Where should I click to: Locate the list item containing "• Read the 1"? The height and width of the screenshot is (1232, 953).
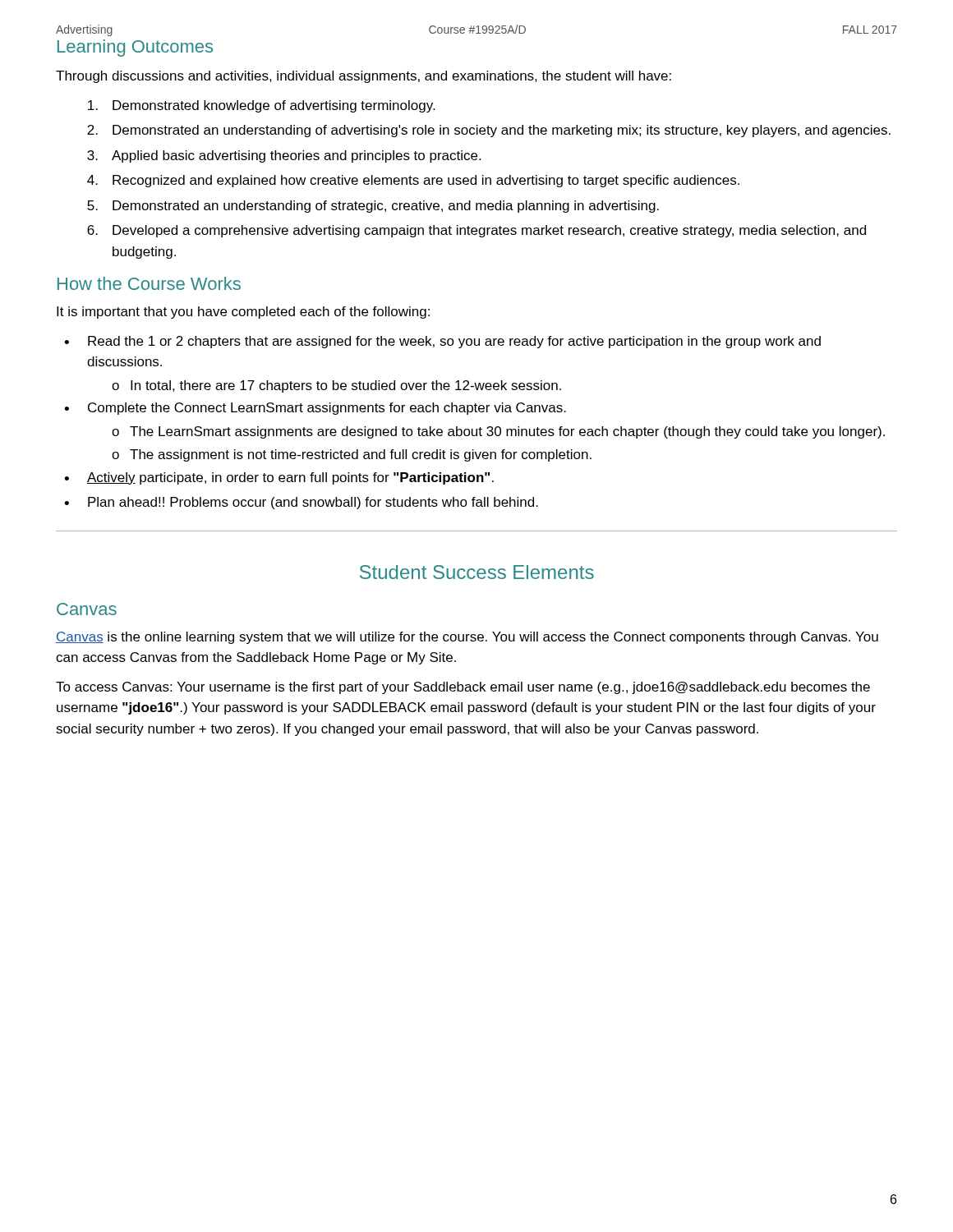point(442,342)
